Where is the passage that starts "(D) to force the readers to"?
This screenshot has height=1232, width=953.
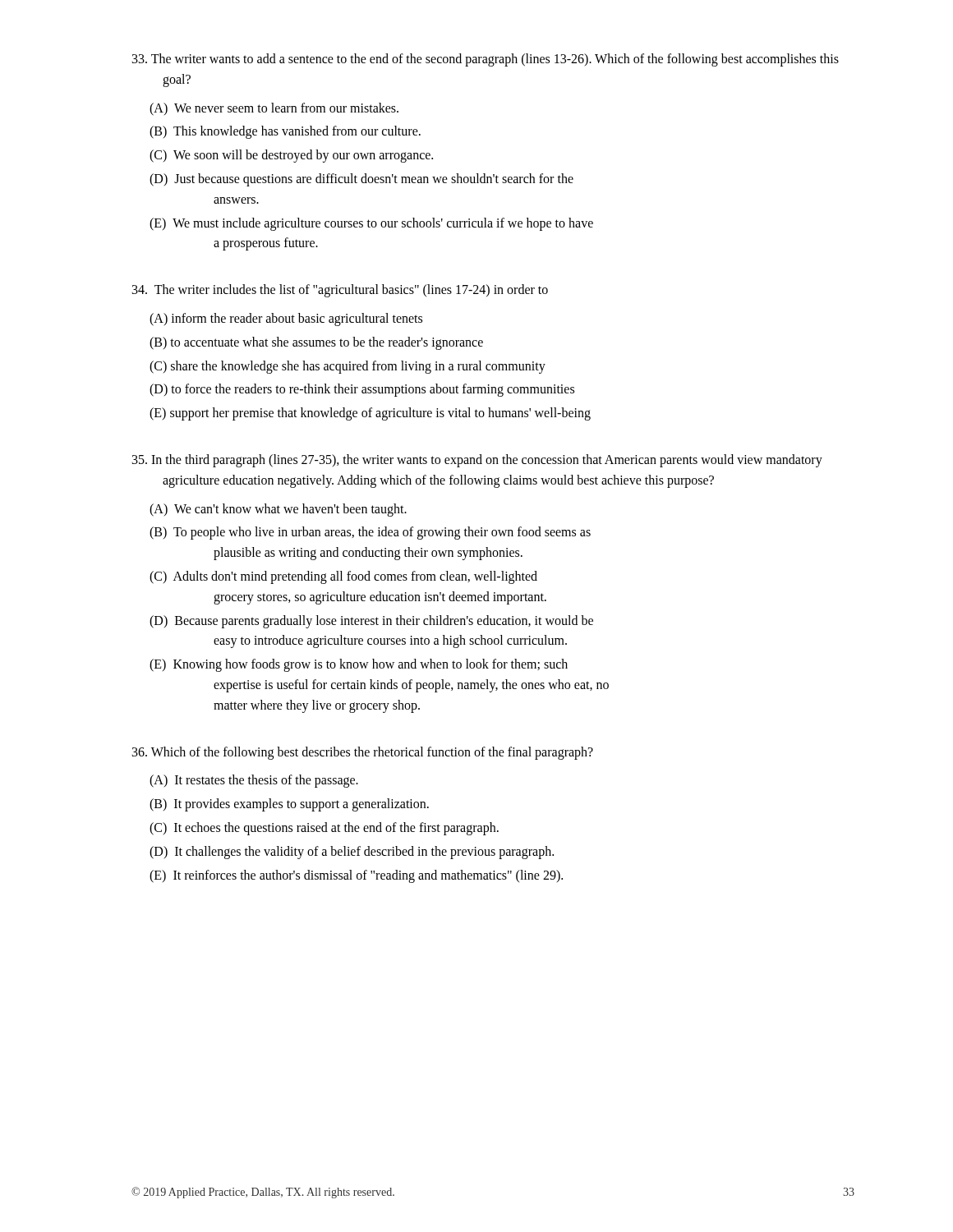point(362,389)
